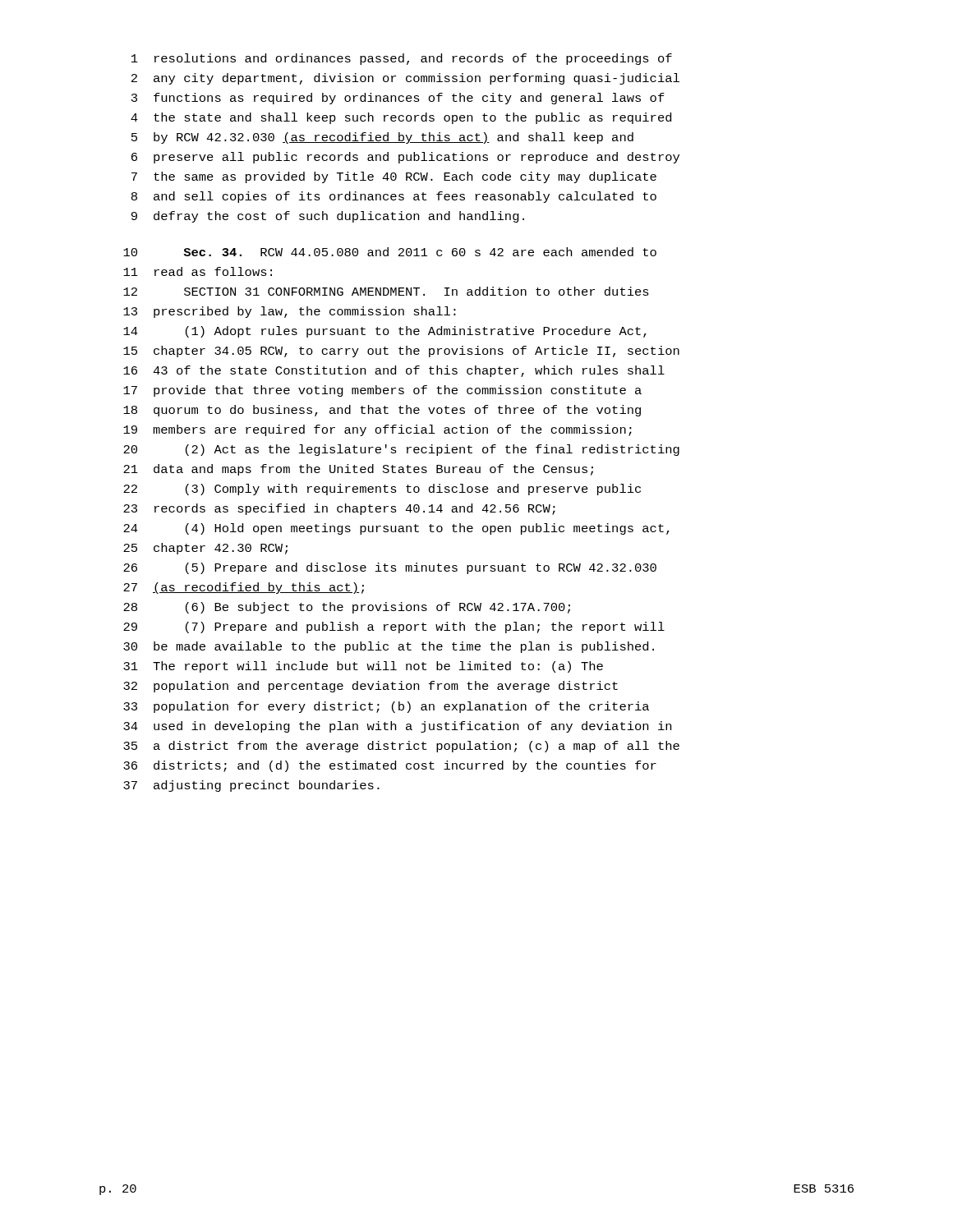This screenshot has height=1232, width=953.
Task: Locate the block of text that opens with "12 SECTION 31 CONFORMING AMENDMENT. In addition"
Action: tap(476, 302)
